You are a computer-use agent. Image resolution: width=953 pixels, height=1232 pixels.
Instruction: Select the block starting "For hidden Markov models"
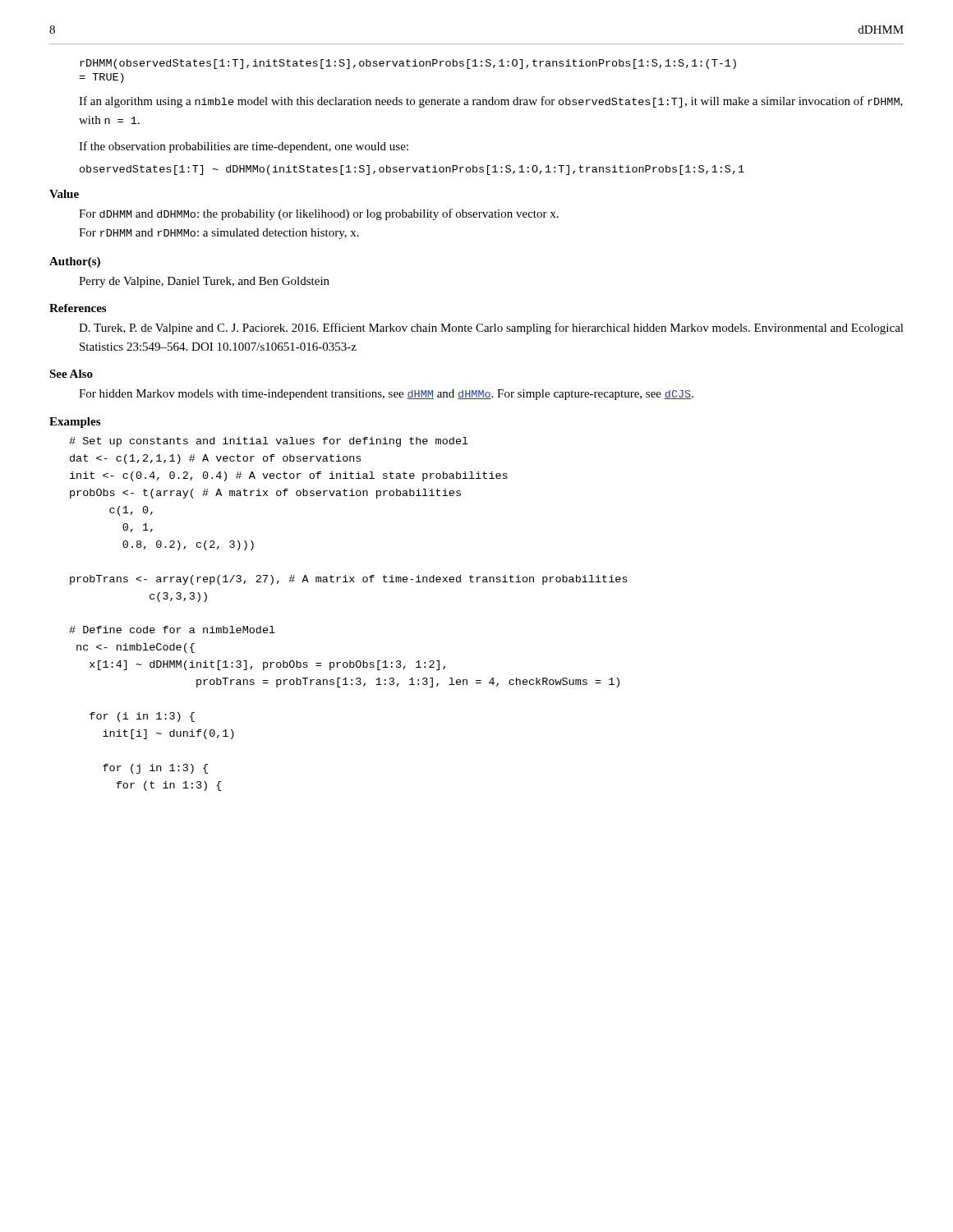tap(387, 394)
